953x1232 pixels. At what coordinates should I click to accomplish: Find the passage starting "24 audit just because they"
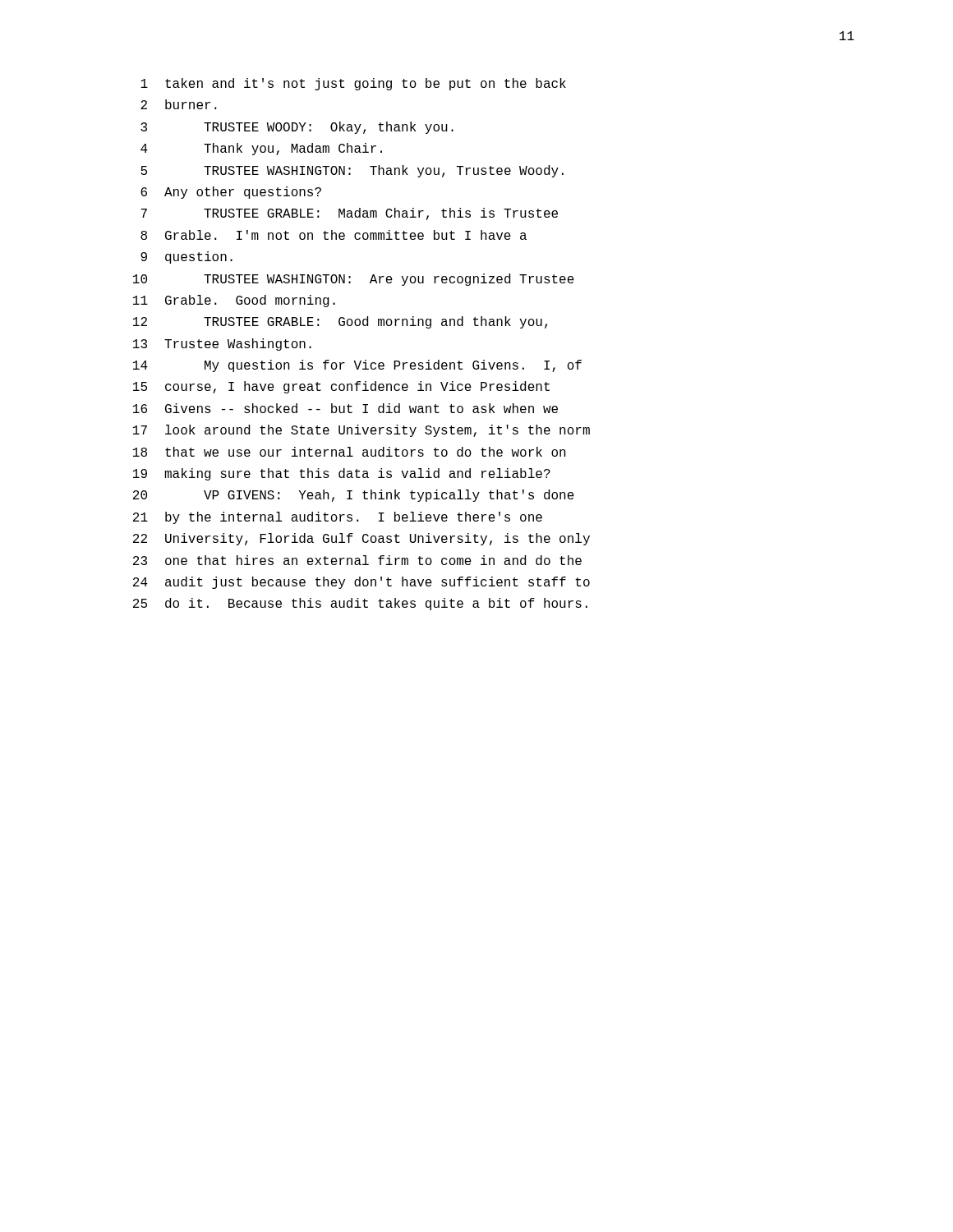(485, 583)
